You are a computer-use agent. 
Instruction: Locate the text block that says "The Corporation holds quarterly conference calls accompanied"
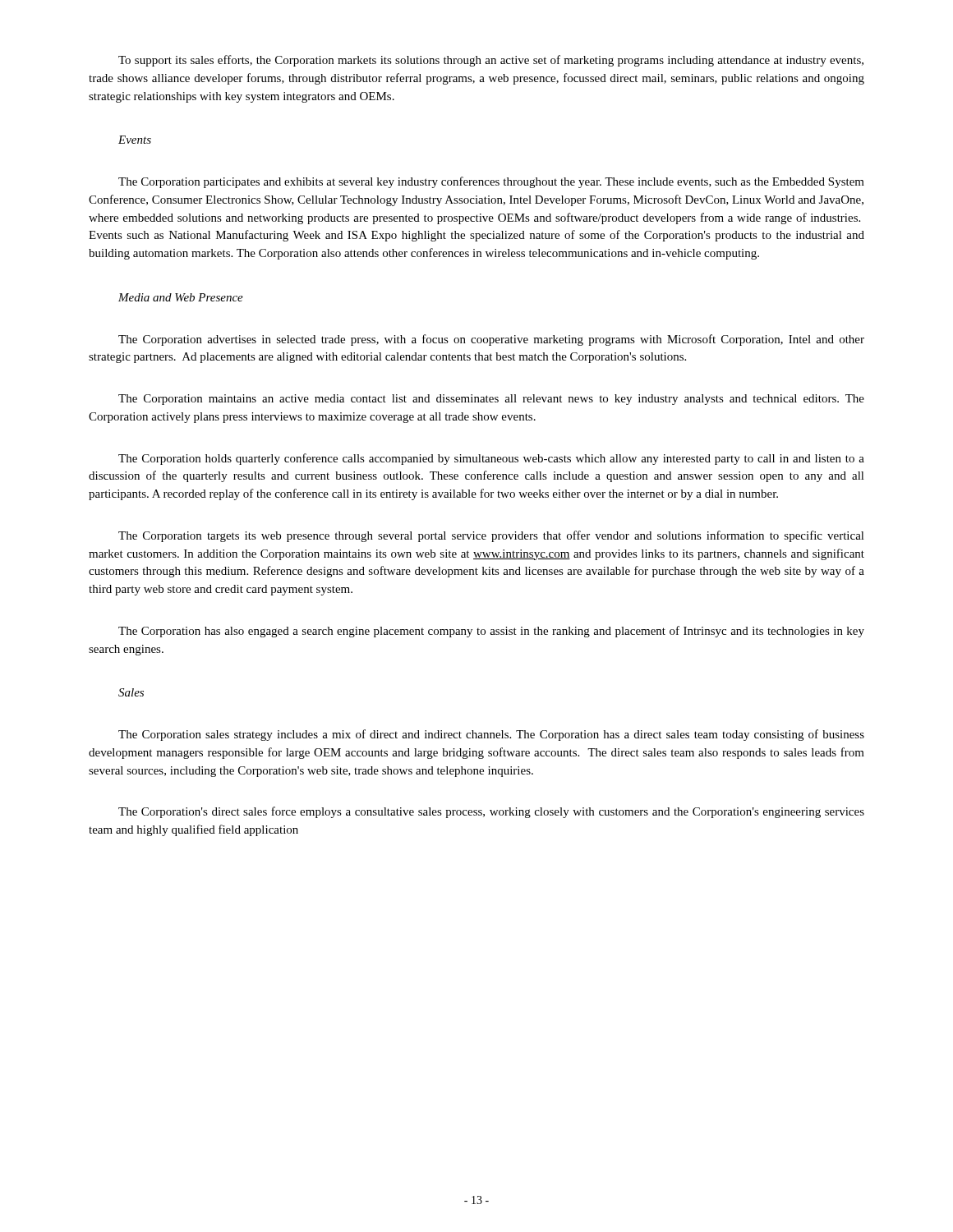(476, 476)
